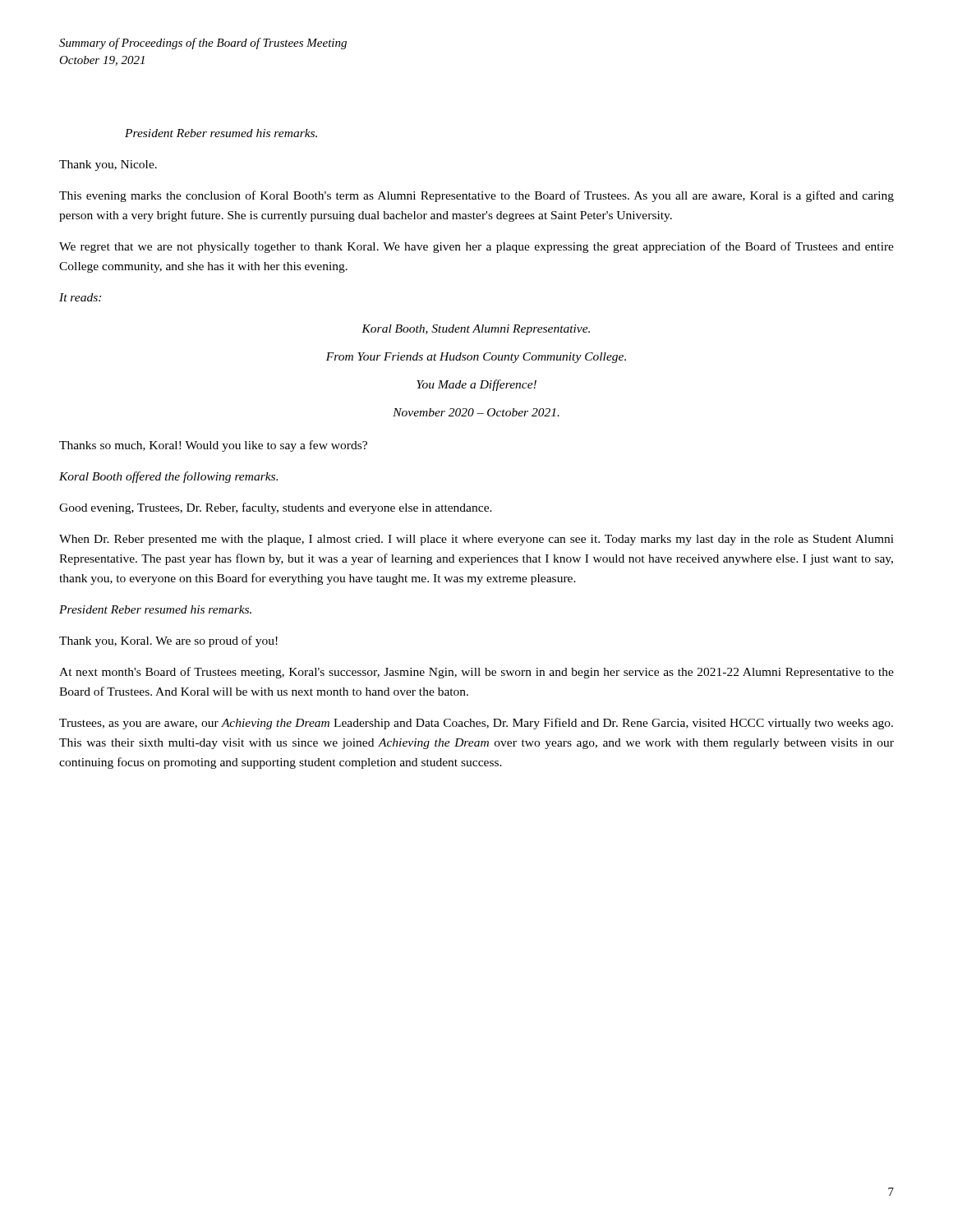Point to the block beginning "This evening marks the conclusion of Koral"
Screen dimensions: 1232x953
[x=476, y=205]
